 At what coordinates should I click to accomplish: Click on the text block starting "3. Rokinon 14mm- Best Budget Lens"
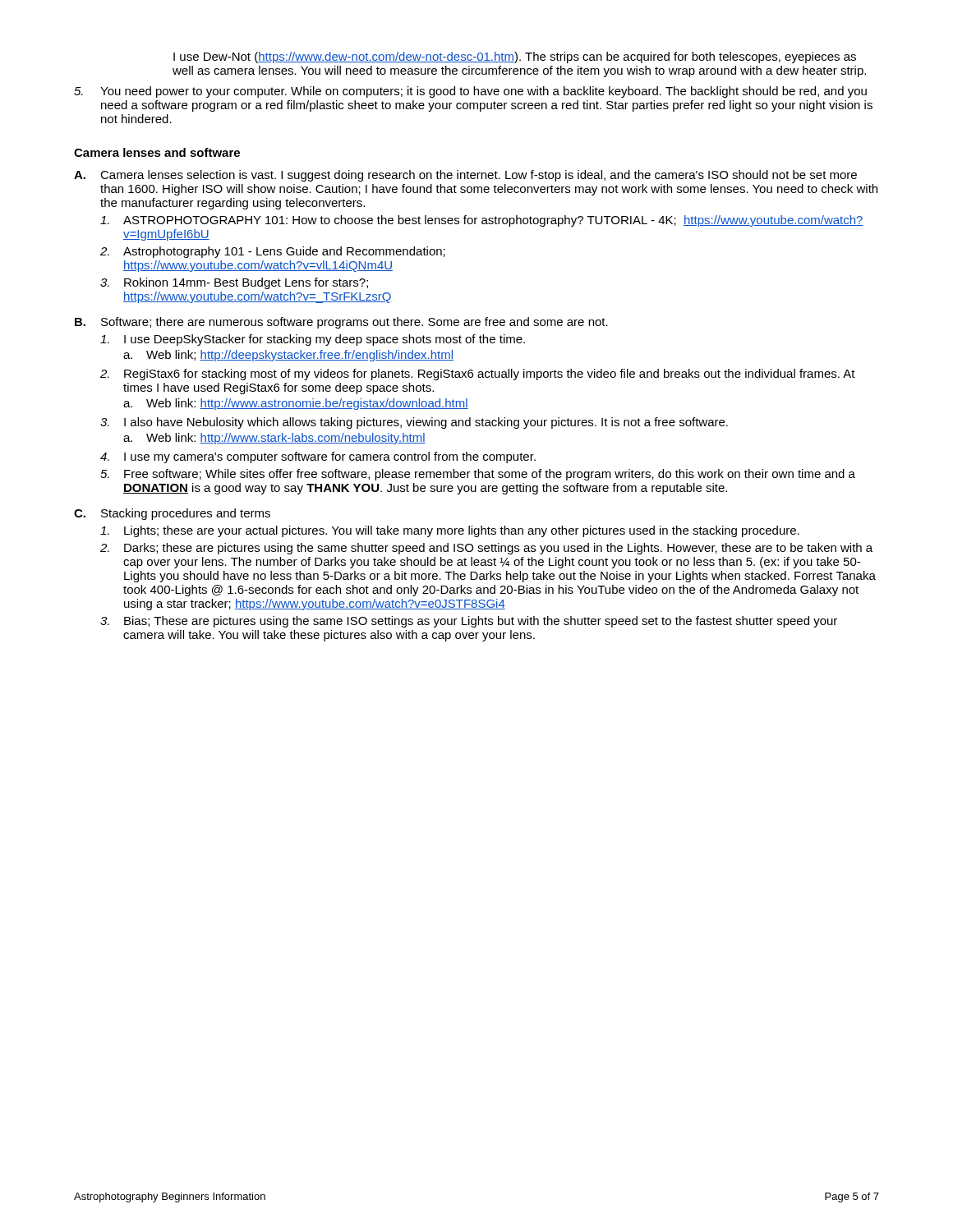point(234,283)
